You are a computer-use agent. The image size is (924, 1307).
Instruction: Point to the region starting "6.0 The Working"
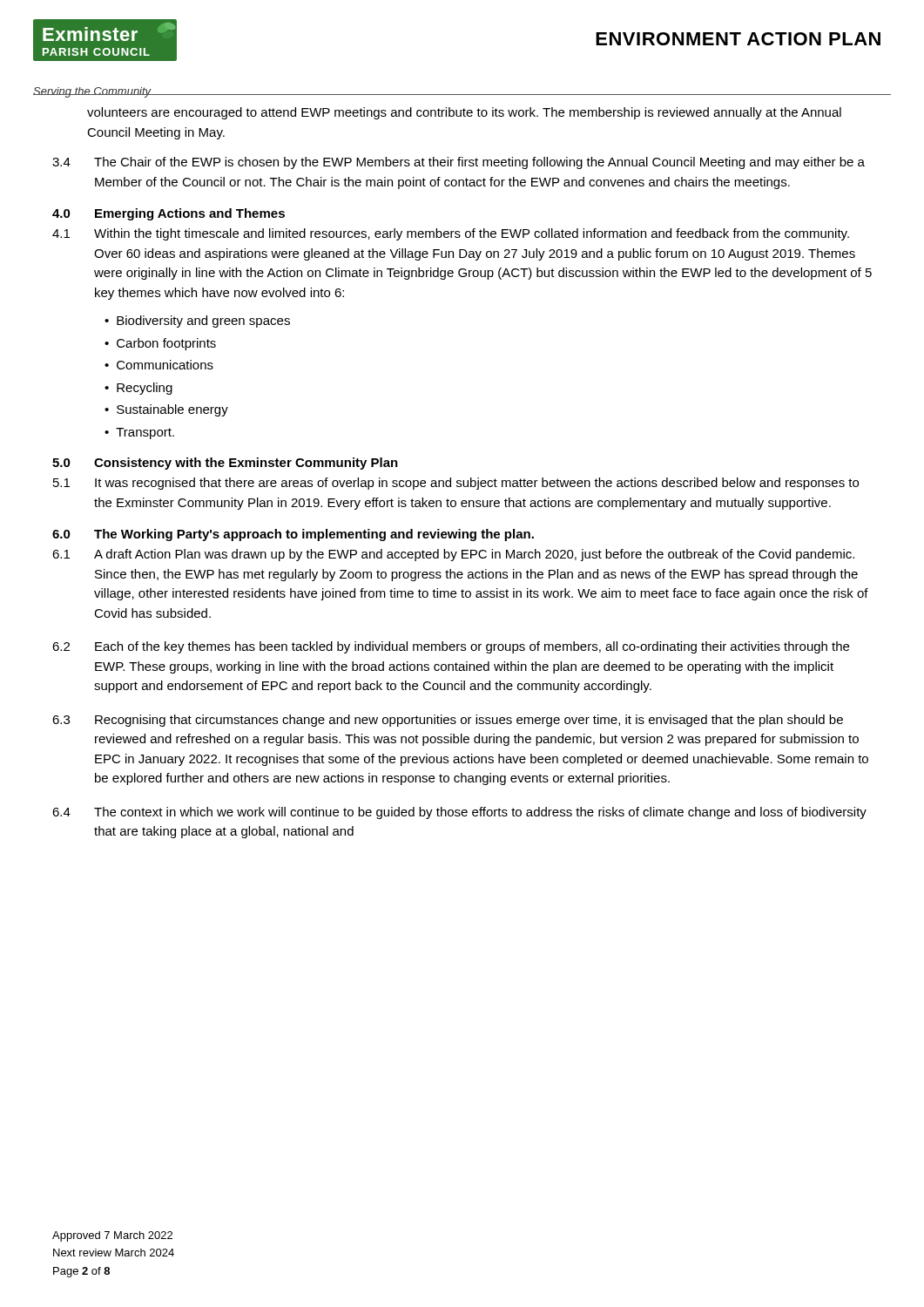pyautogui.click(x=464, y=534)
